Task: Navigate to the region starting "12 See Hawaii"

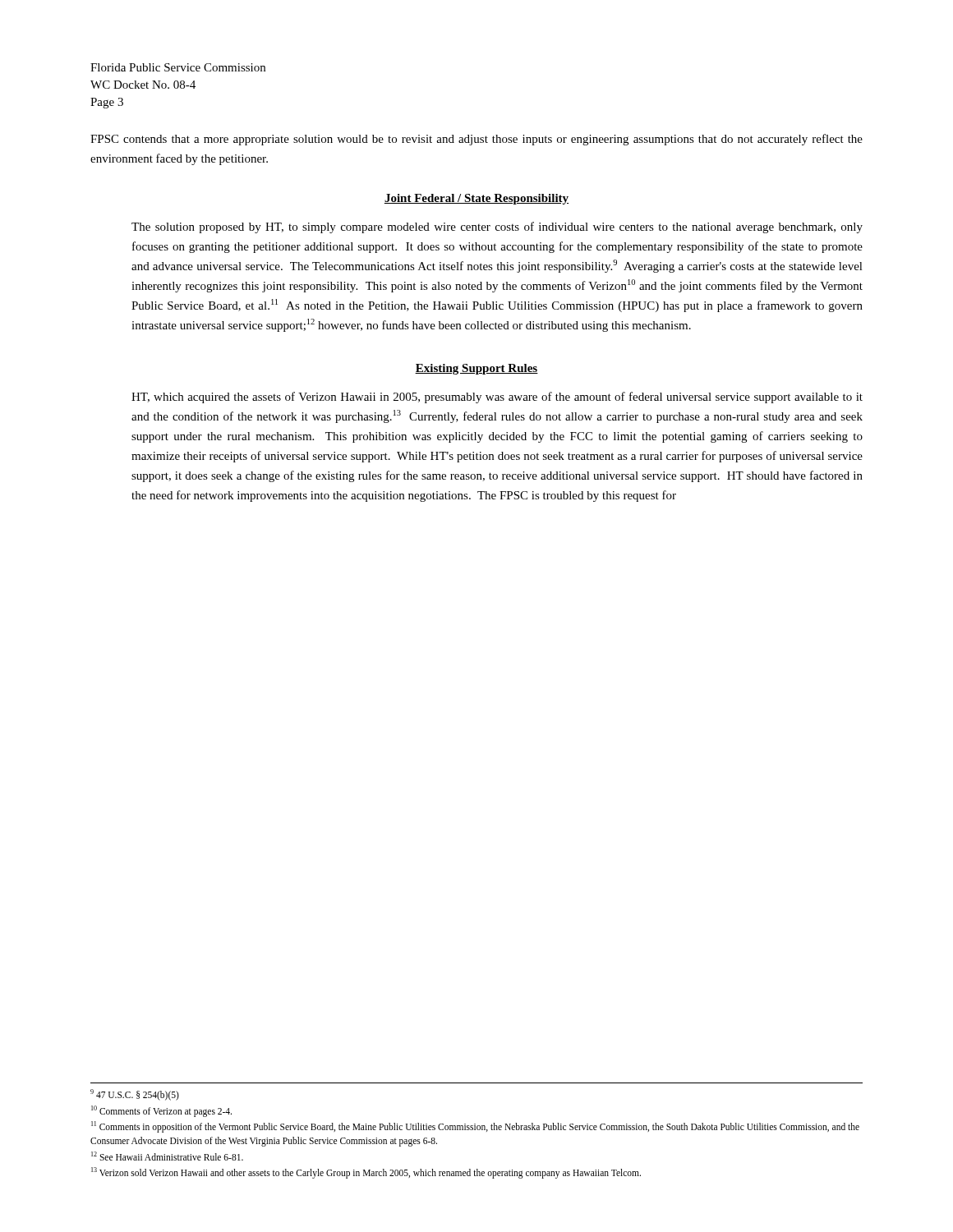Action: coord(167,1156)
